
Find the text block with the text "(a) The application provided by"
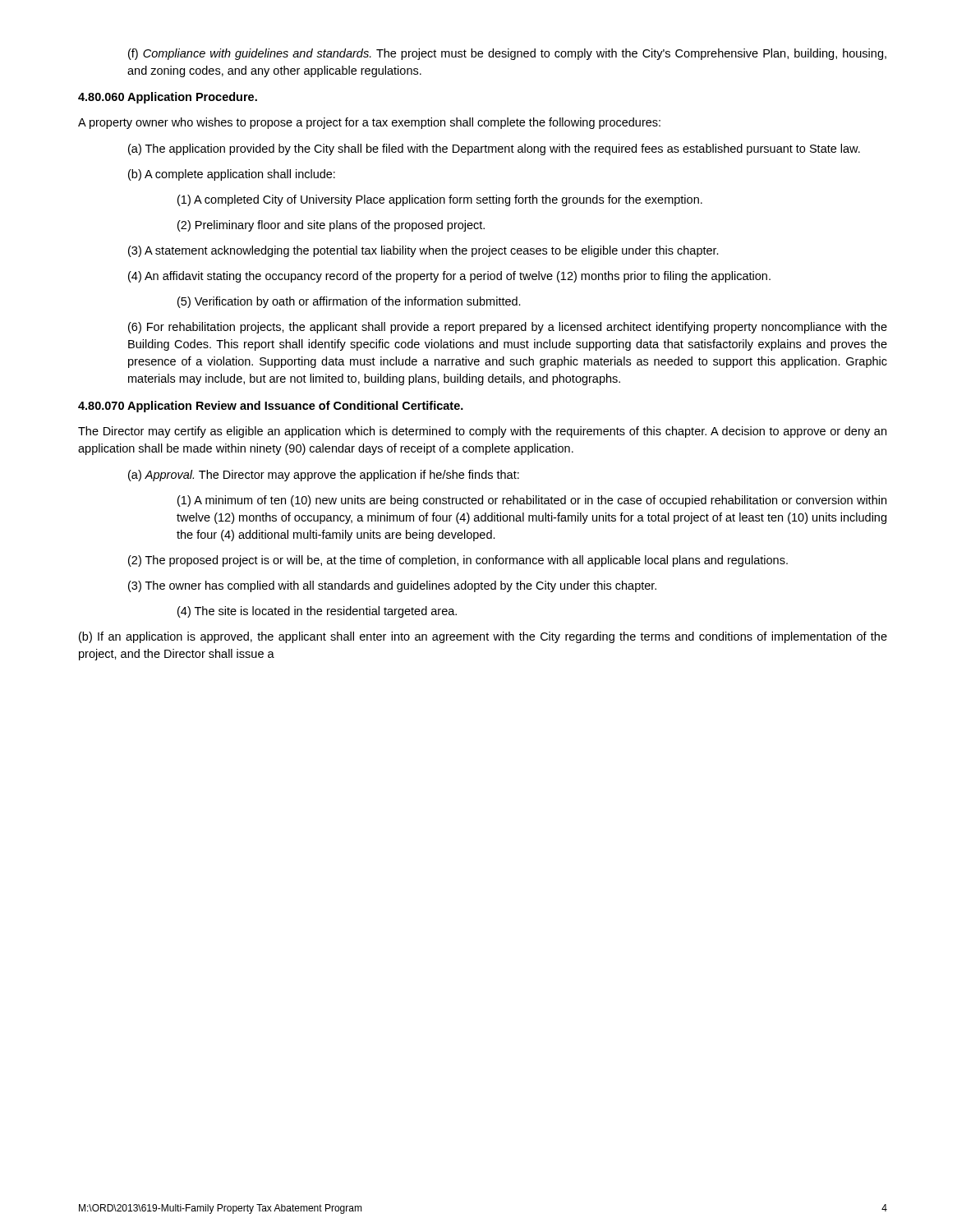pos(507,149)
